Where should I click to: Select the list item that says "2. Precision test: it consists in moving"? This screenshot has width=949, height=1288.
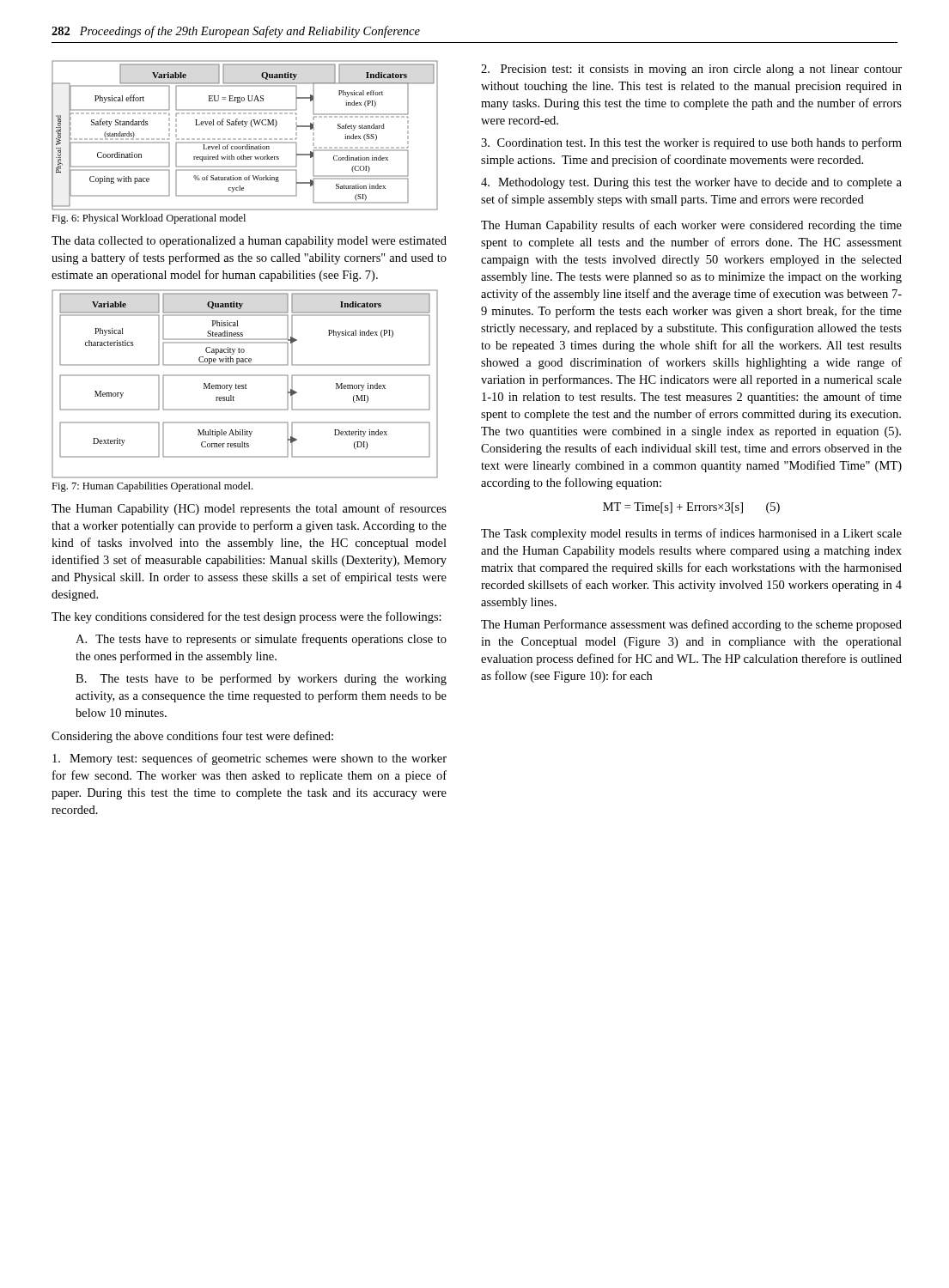coord(691,94)
